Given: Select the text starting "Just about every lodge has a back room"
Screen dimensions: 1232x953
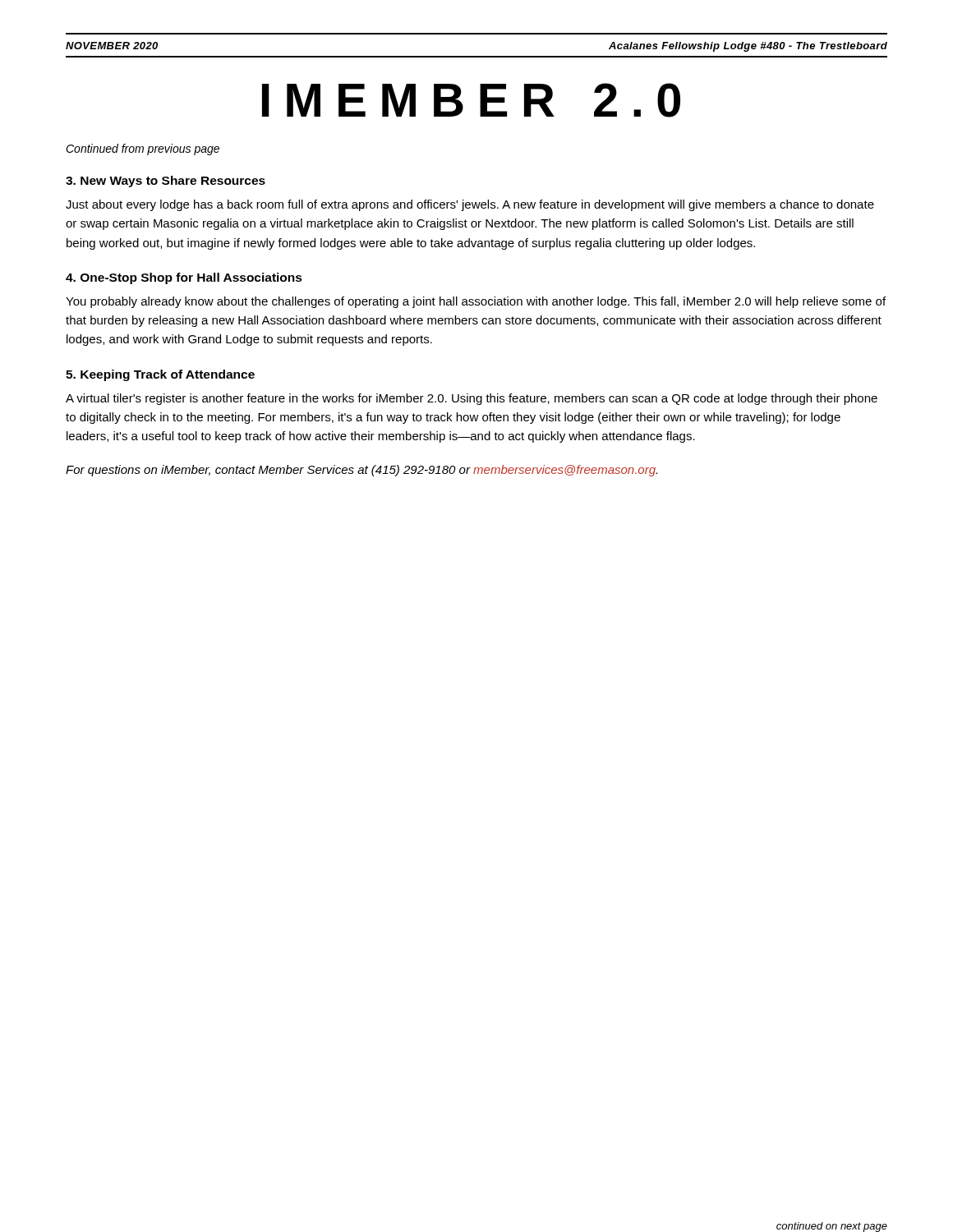Looking at the screenshot, I should click(470, 223).
